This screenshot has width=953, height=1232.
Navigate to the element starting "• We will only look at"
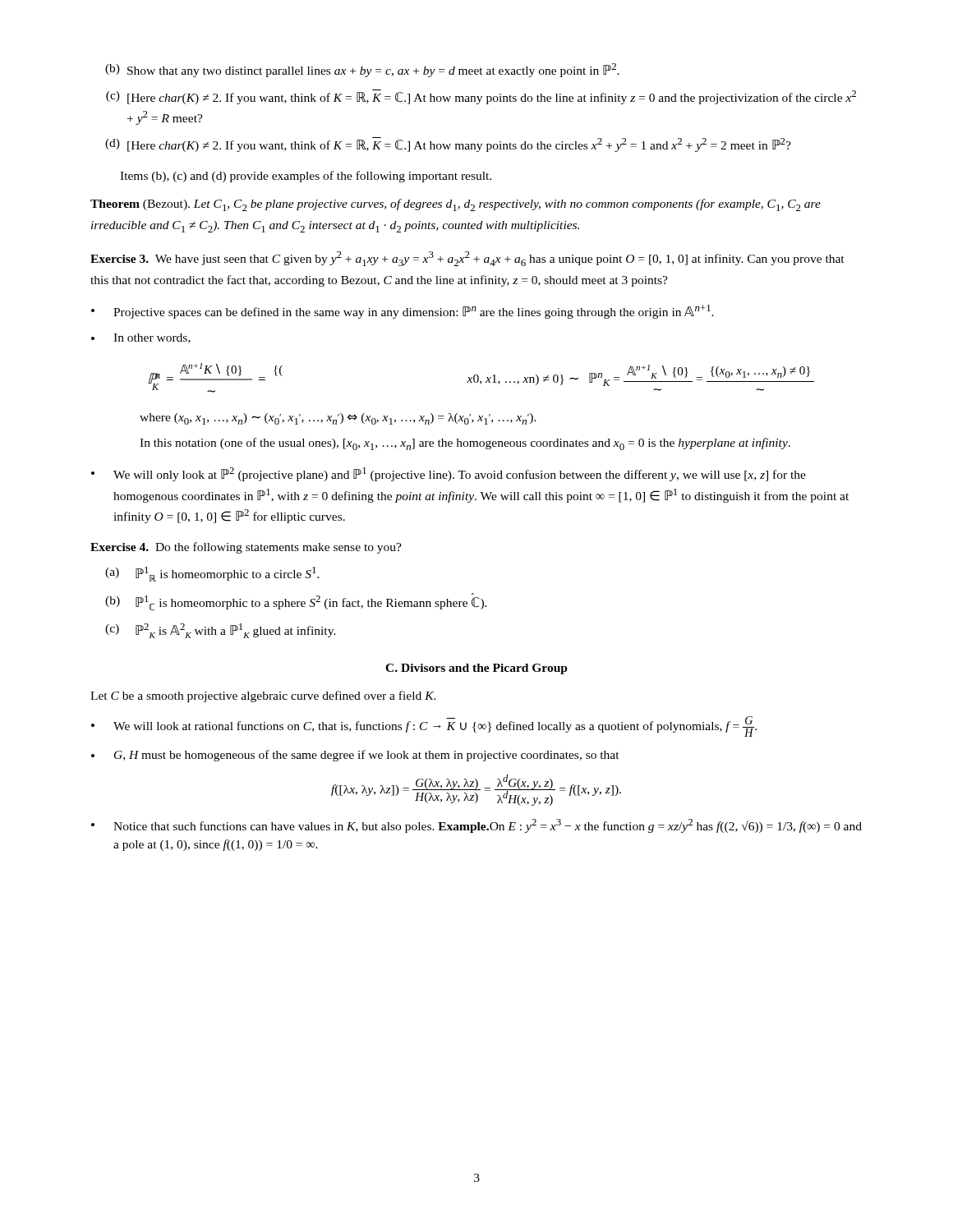tap(476, 495)
